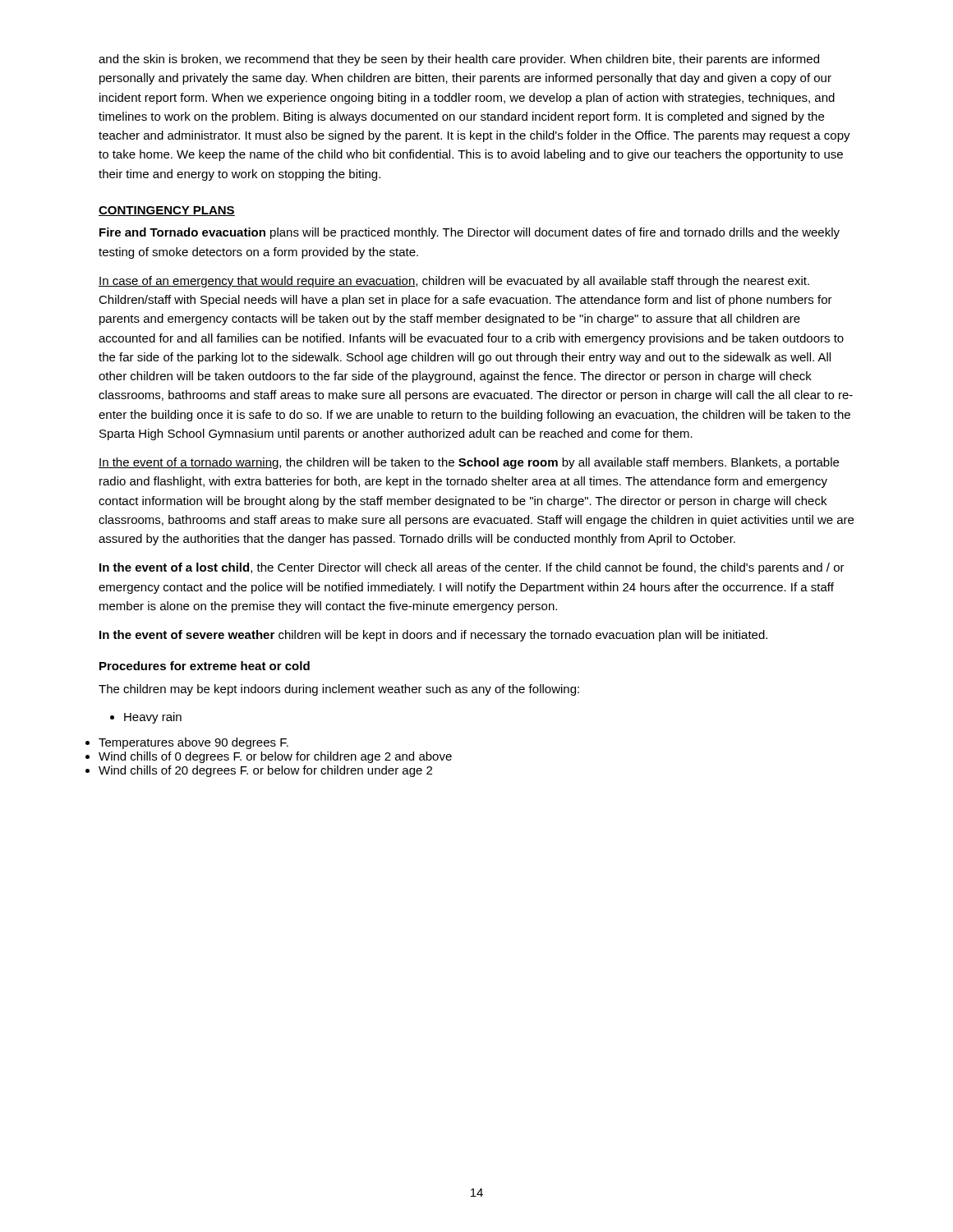Click on the text block that says "The children may be kept indoors during inclement"
The image size is (953, 1232).
476,689
